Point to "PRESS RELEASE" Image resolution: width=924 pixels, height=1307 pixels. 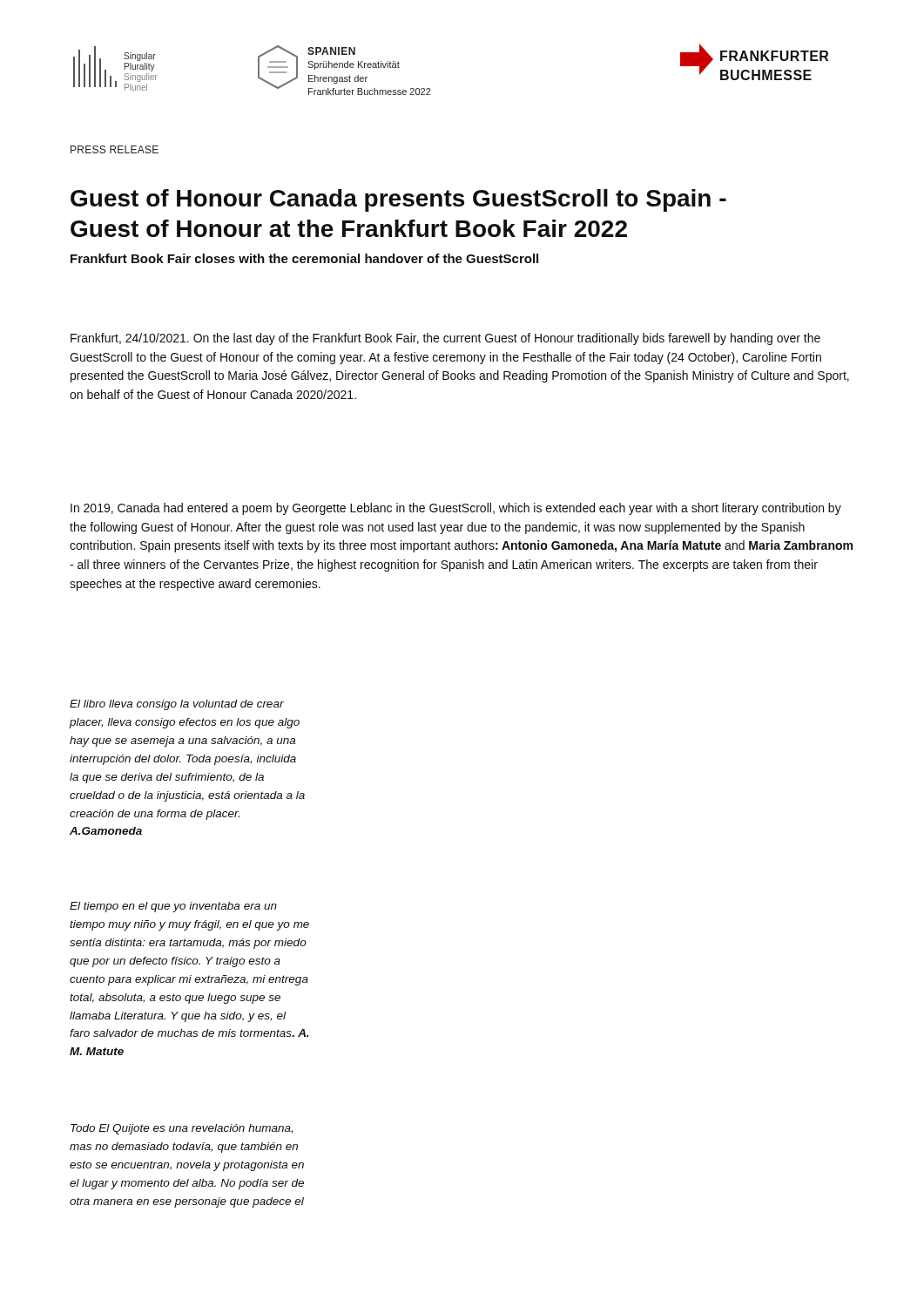click(114, 150)
